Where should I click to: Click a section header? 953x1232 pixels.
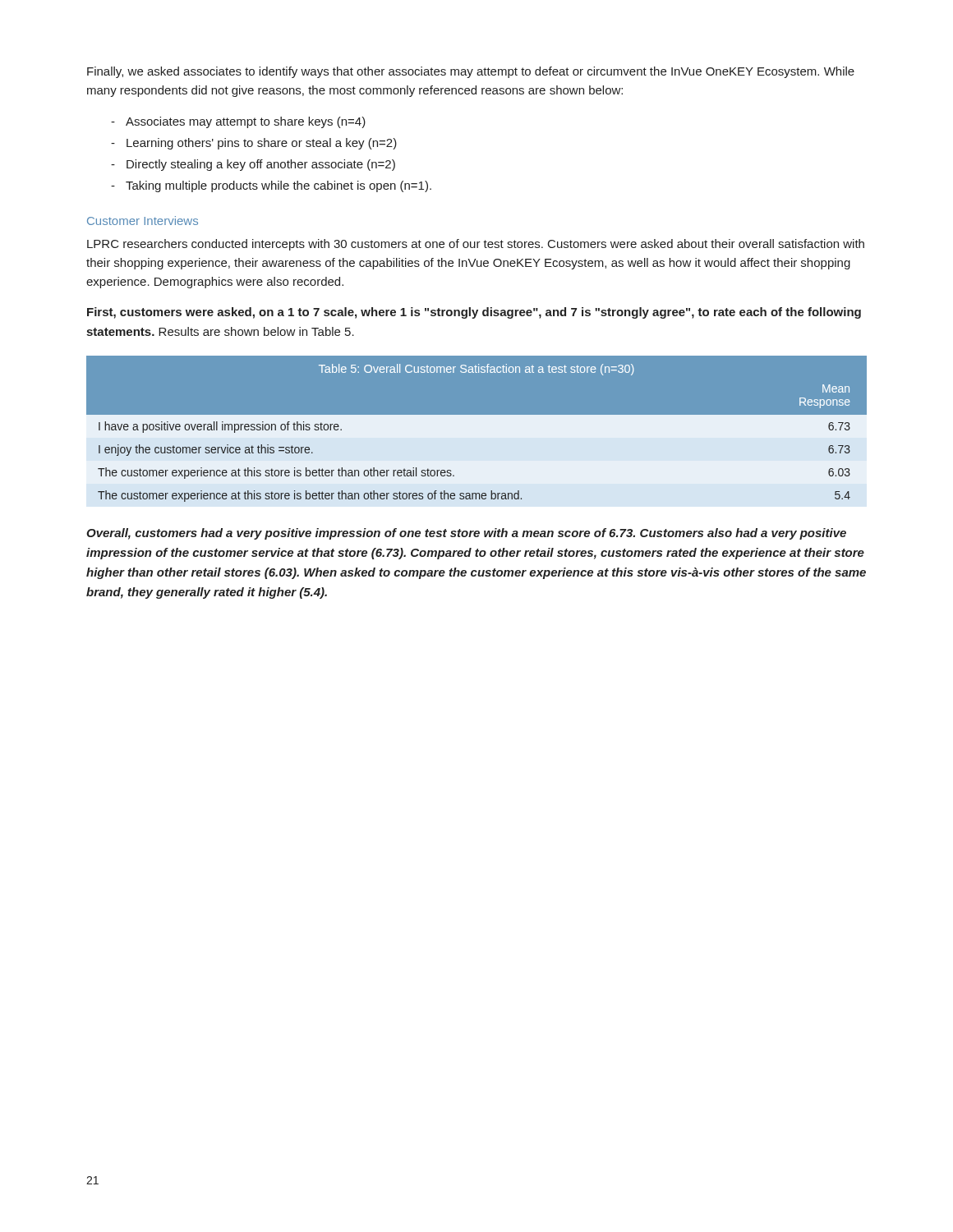click(x=142, y=220)
